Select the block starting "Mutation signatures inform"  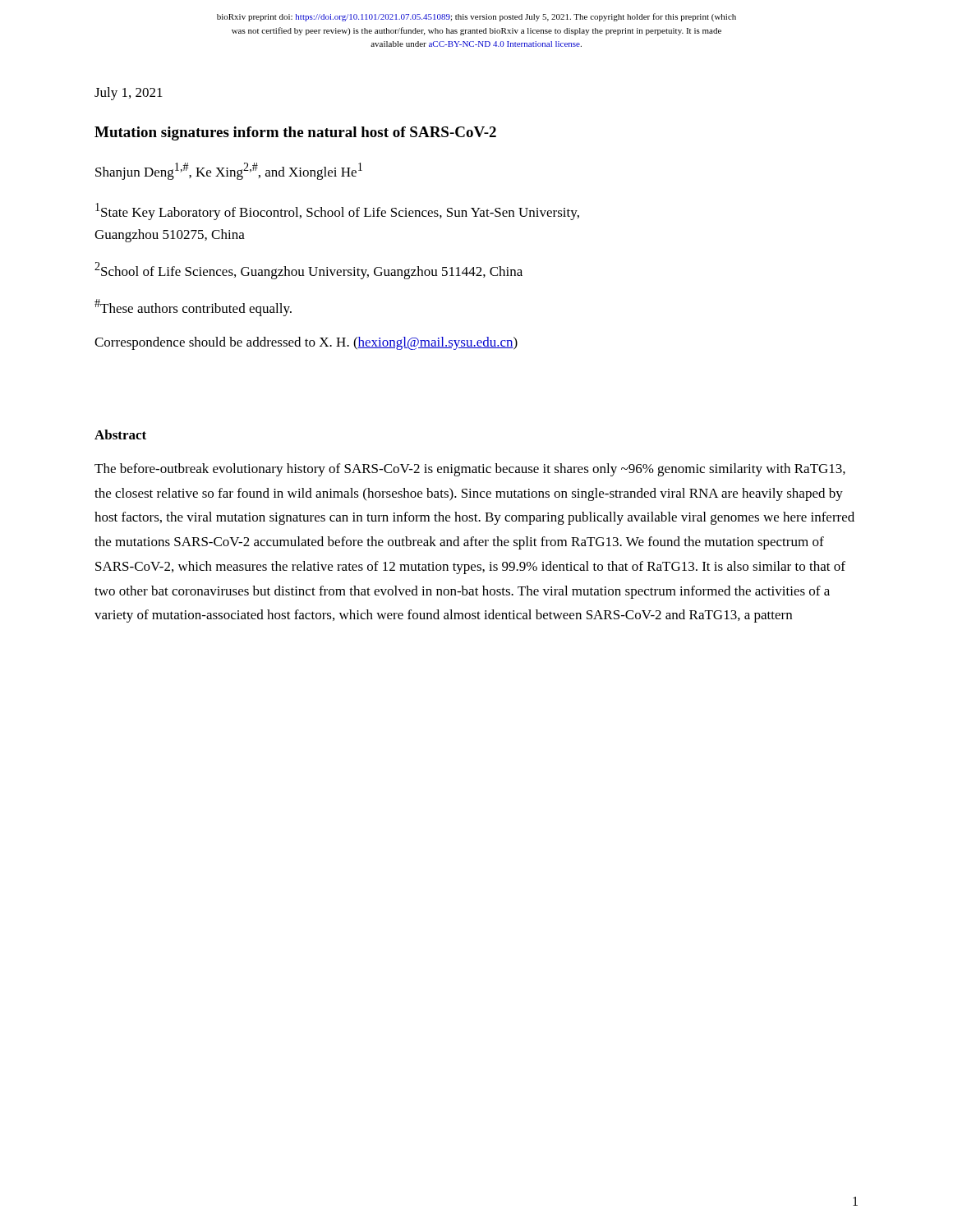click(296, 131)
